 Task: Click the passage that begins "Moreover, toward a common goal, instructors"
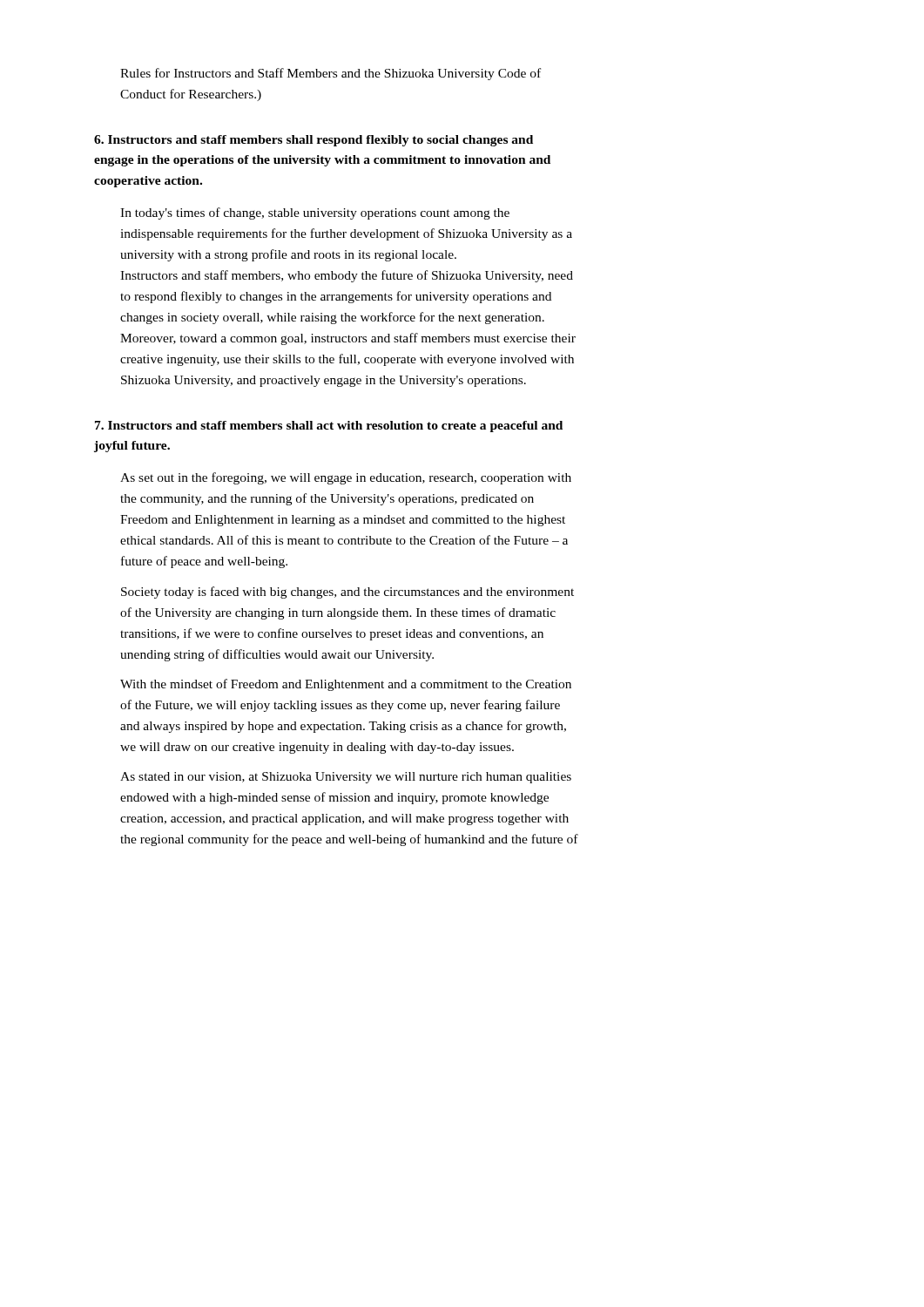(x=348, y=358)
